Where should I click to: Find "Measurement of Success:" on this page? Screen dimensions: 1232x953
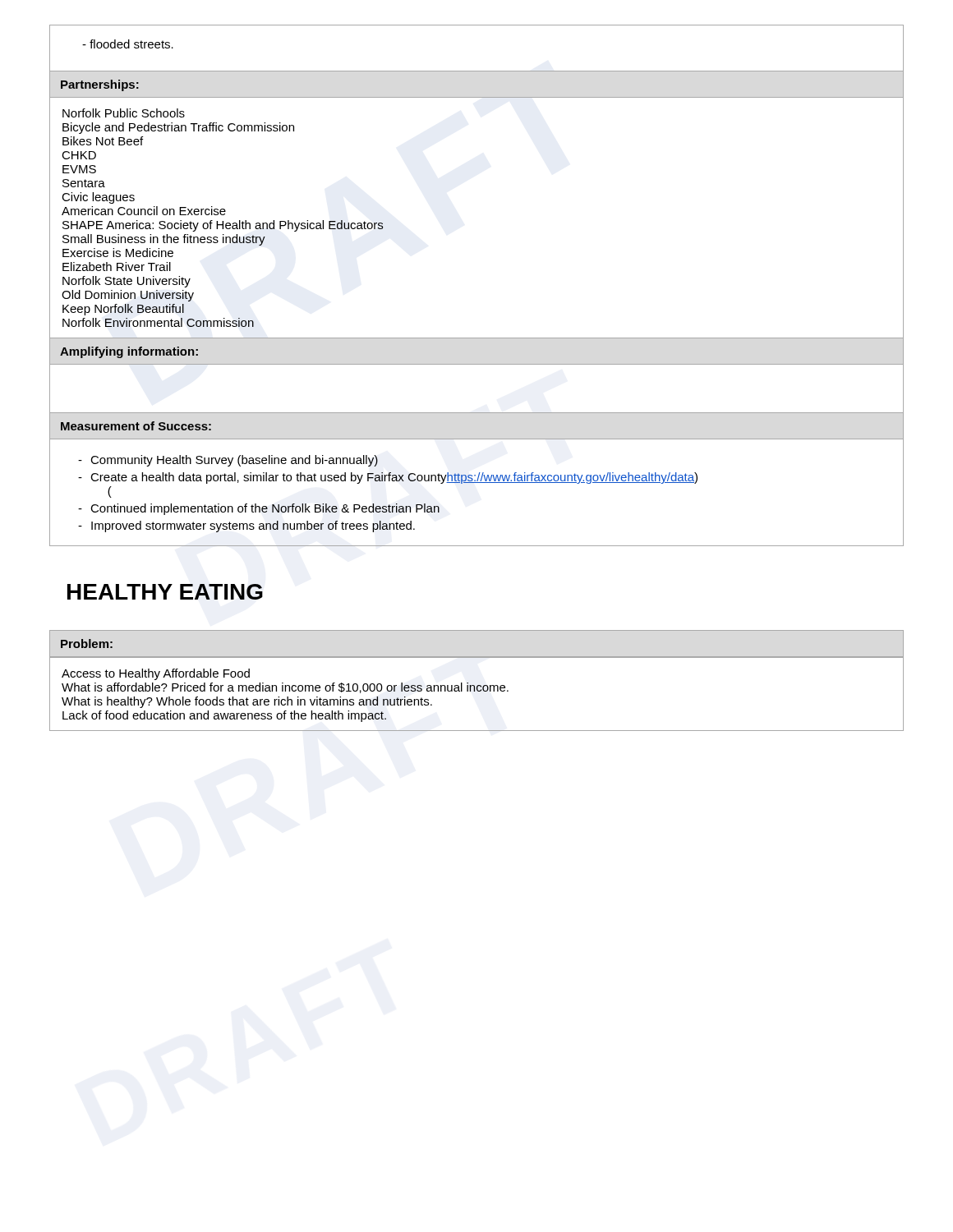pyautogui.click(x=136, y=426)
